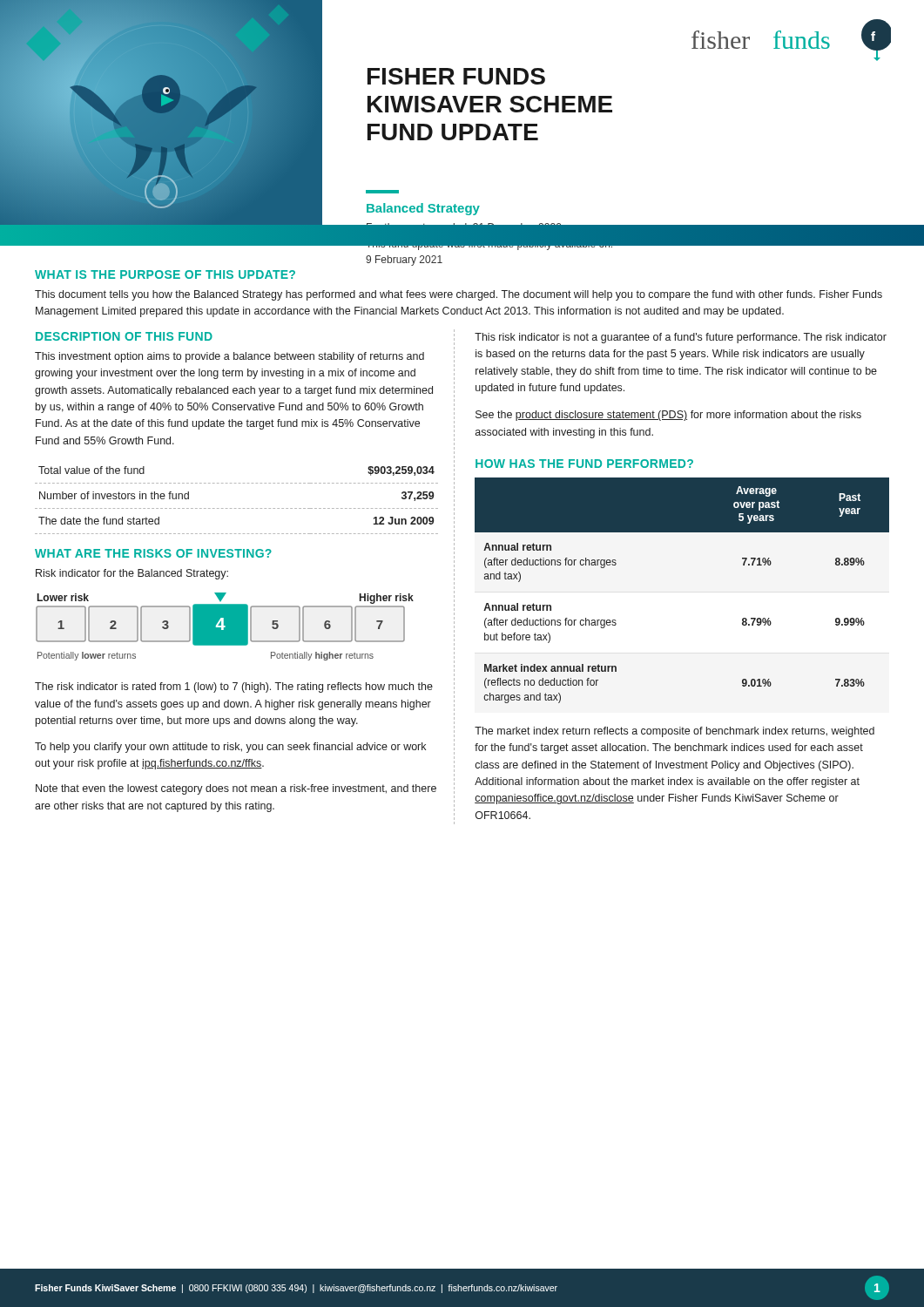Point to the passage starting "For the quarter ended: 31 December"

490,244
